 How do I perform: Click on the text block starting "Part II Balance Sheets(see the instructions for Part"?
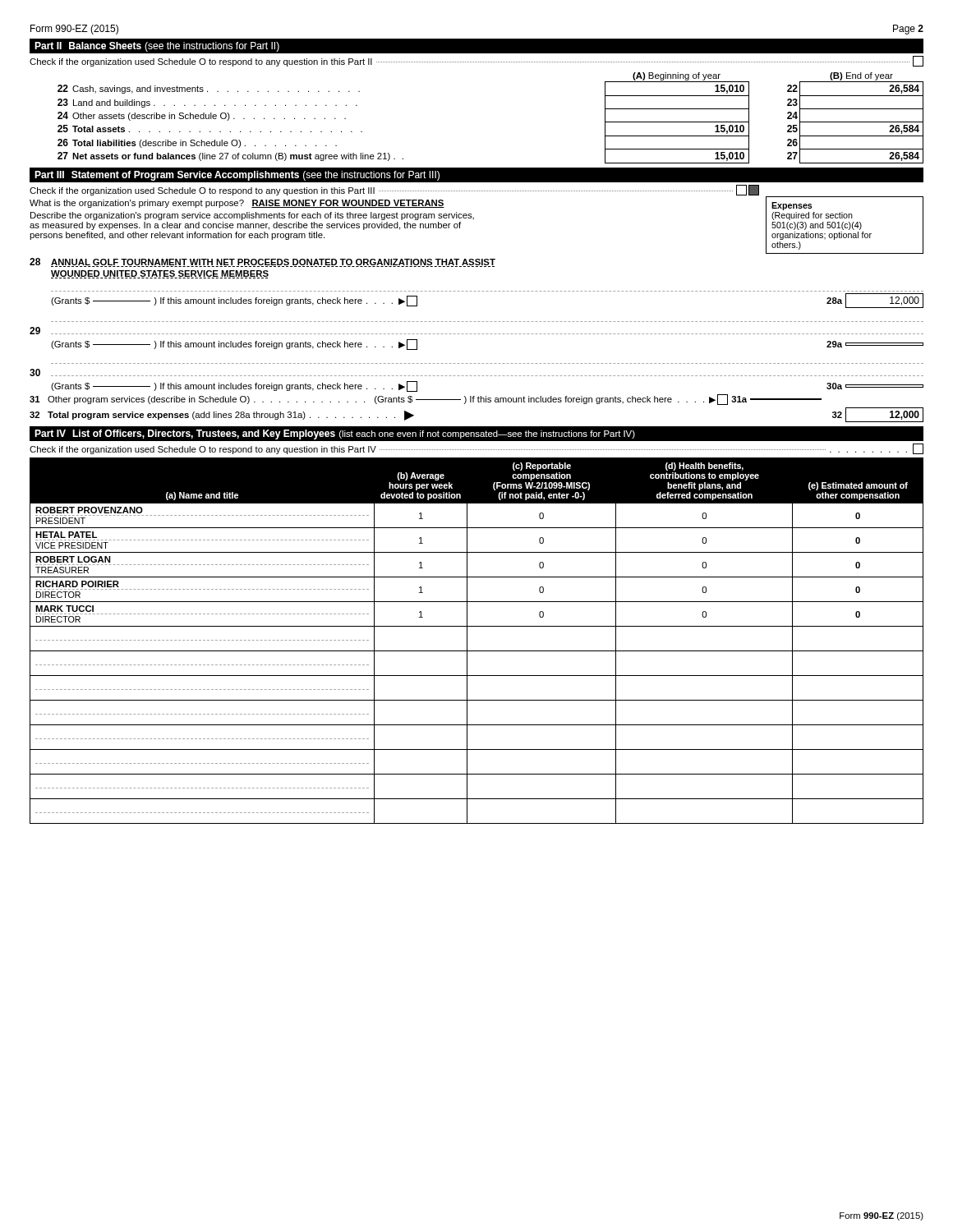pyautogui.click(x=157, y=46)
